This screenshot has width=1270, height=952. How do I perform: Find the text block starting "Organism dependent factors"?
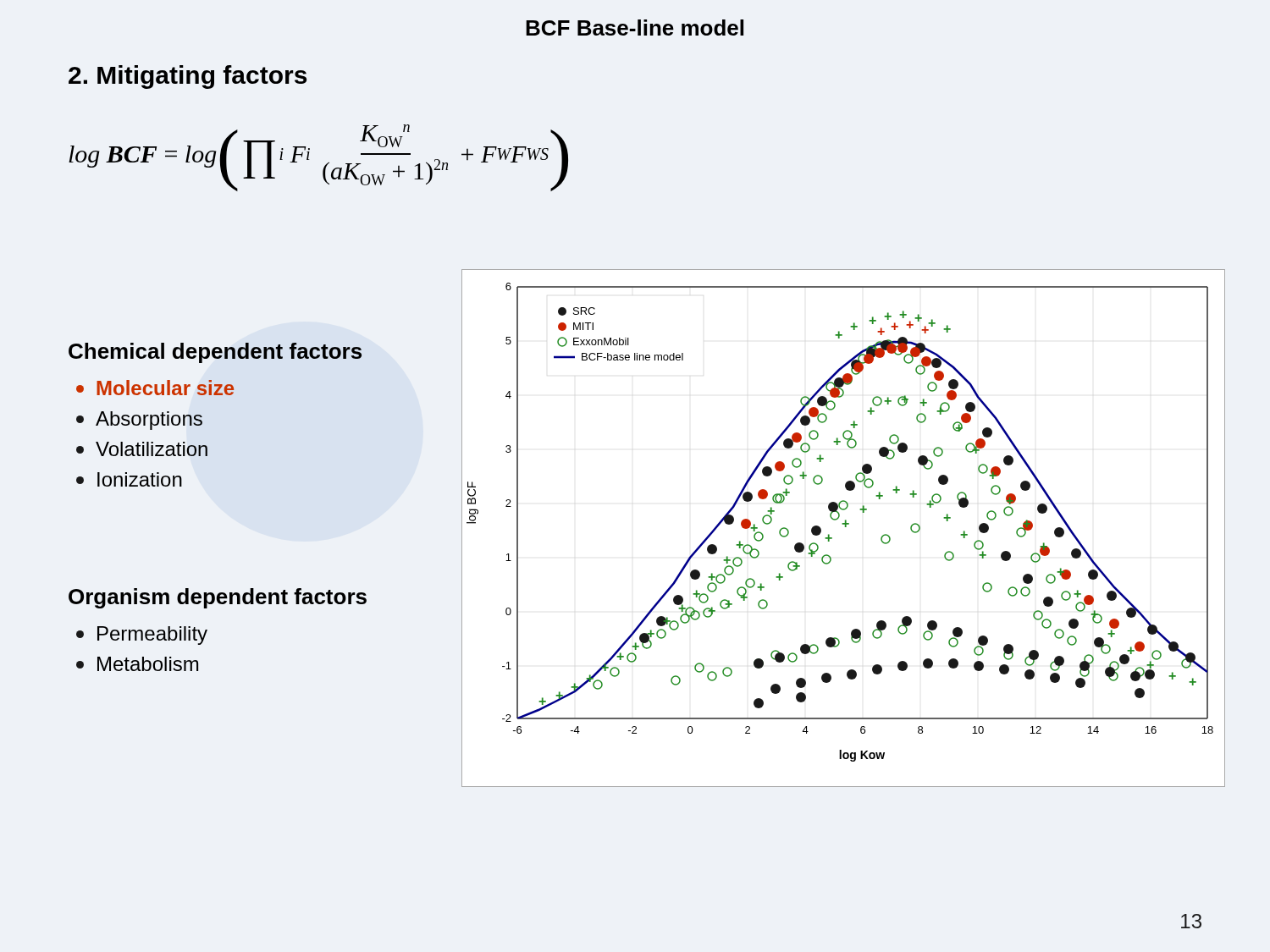click(x=218, y=597)
